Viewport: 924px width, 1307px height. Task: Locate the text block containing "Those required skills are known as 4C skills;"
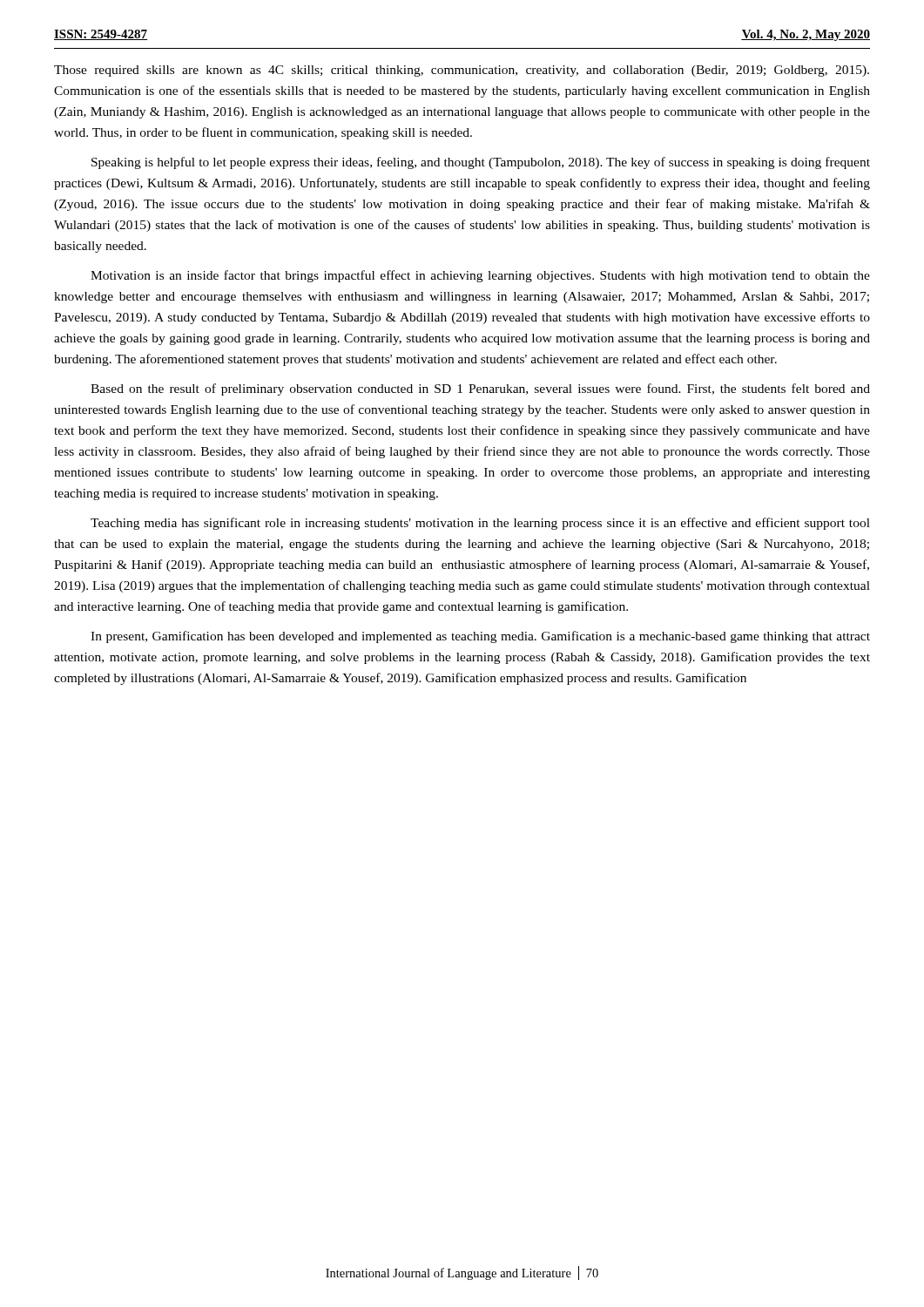click(x=462, y=101)
